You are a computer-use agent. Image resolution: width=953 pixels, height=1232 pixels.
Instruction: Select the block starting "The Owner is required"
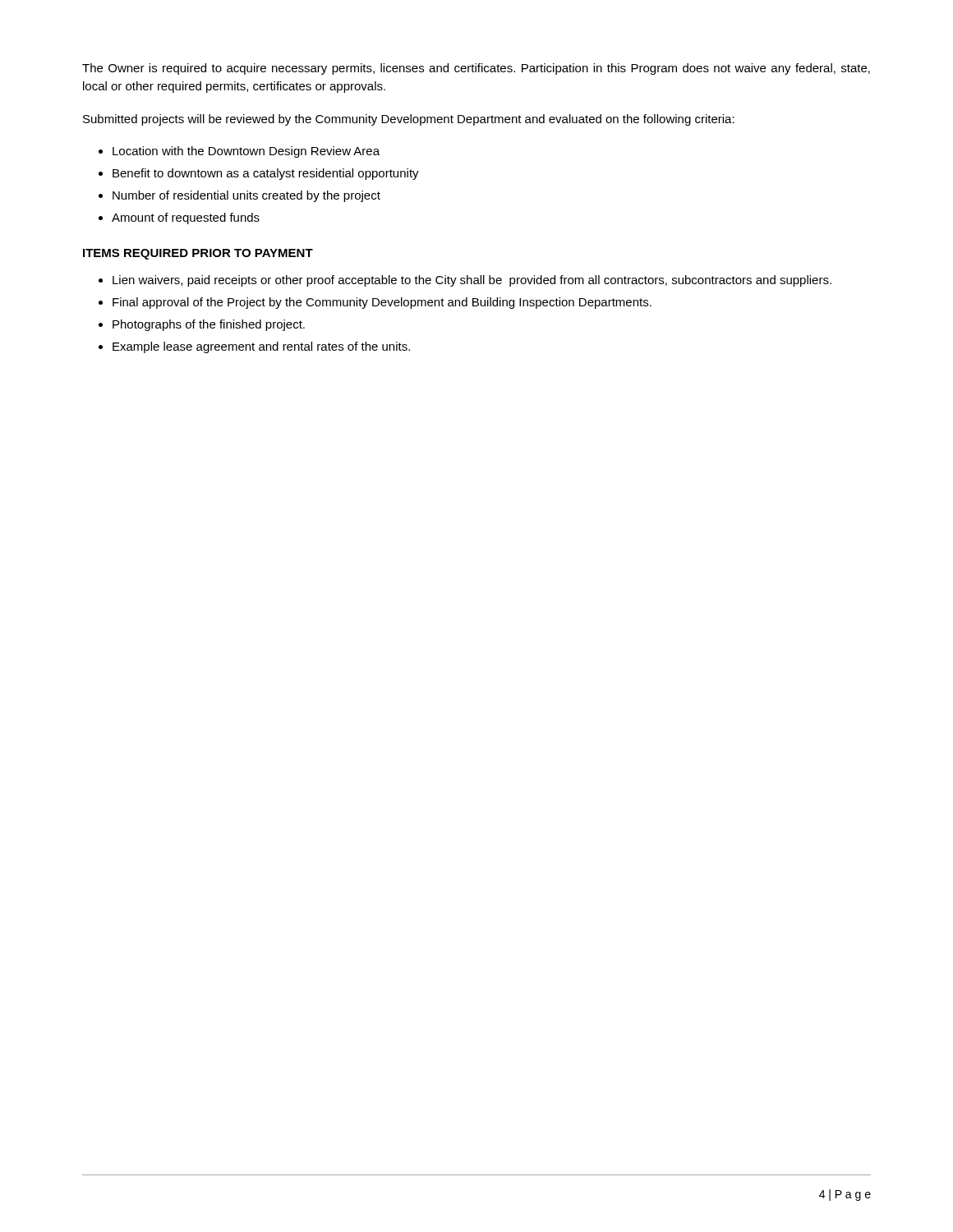476,77
